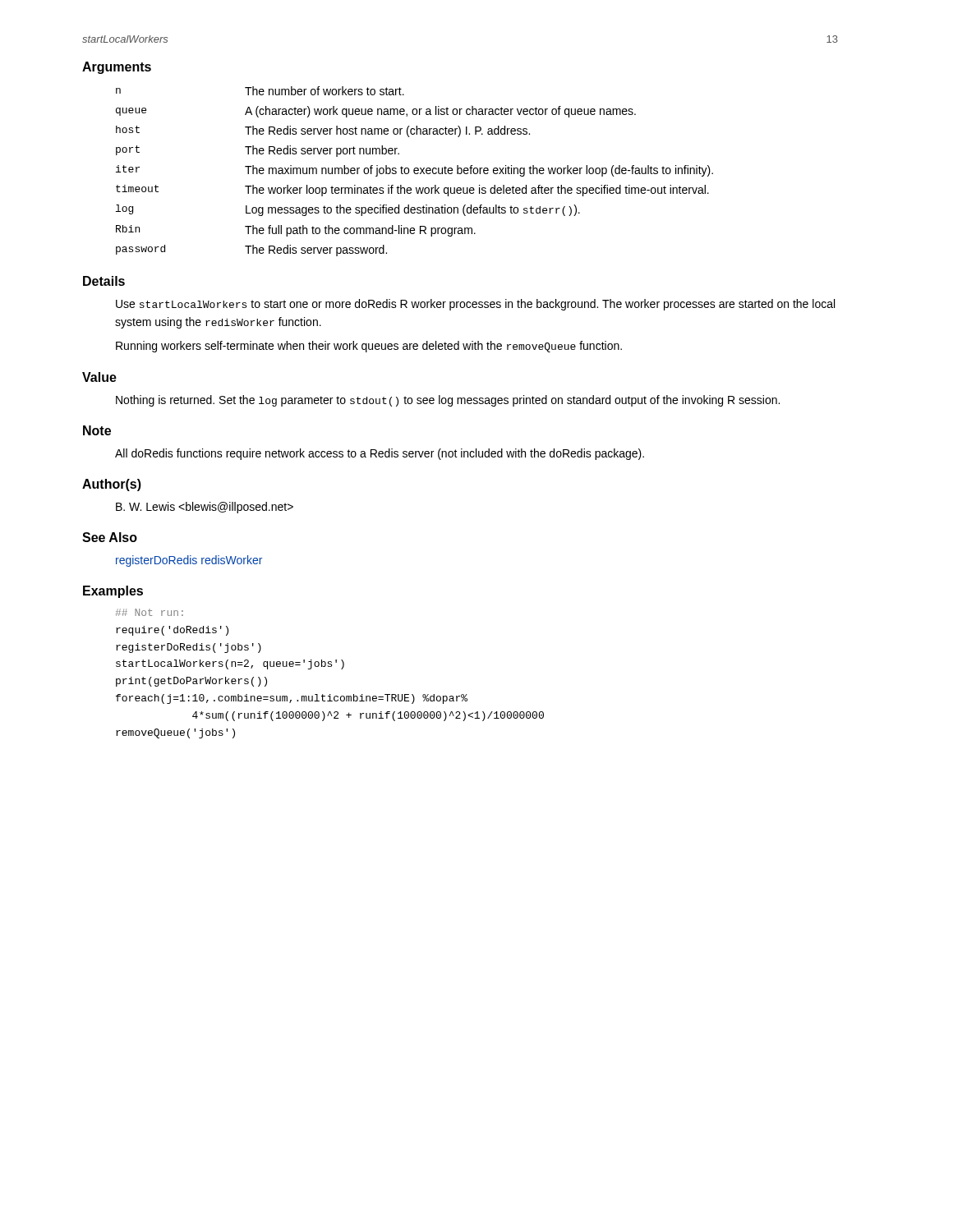953x1232 pixels.
Task: Locate the text block with the text "All doRedis functions require network"
Action: pyautogui.click(x=476, y=454)
